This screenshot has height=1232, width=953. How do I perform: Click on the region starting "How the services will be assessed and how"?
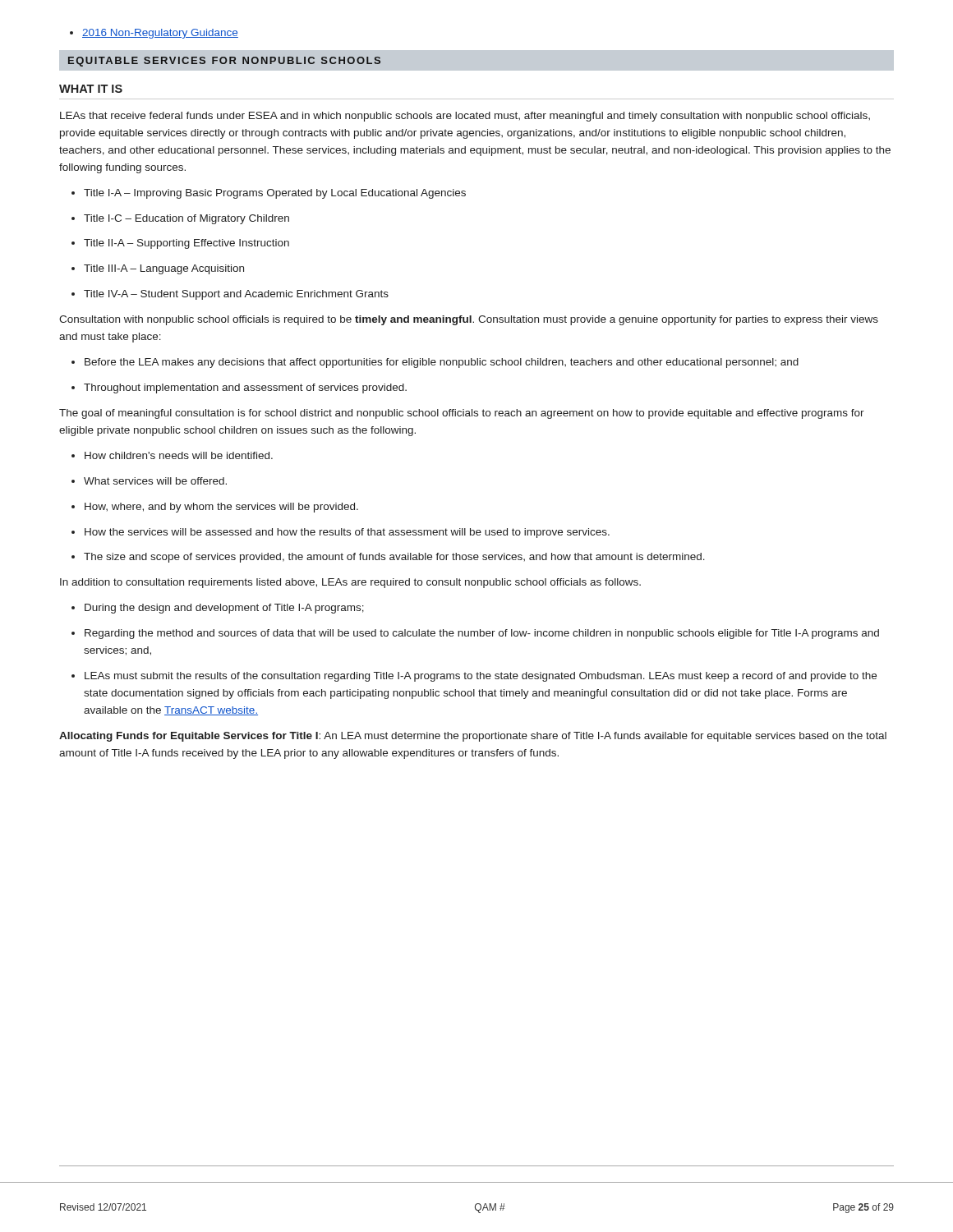coord(476,532)
